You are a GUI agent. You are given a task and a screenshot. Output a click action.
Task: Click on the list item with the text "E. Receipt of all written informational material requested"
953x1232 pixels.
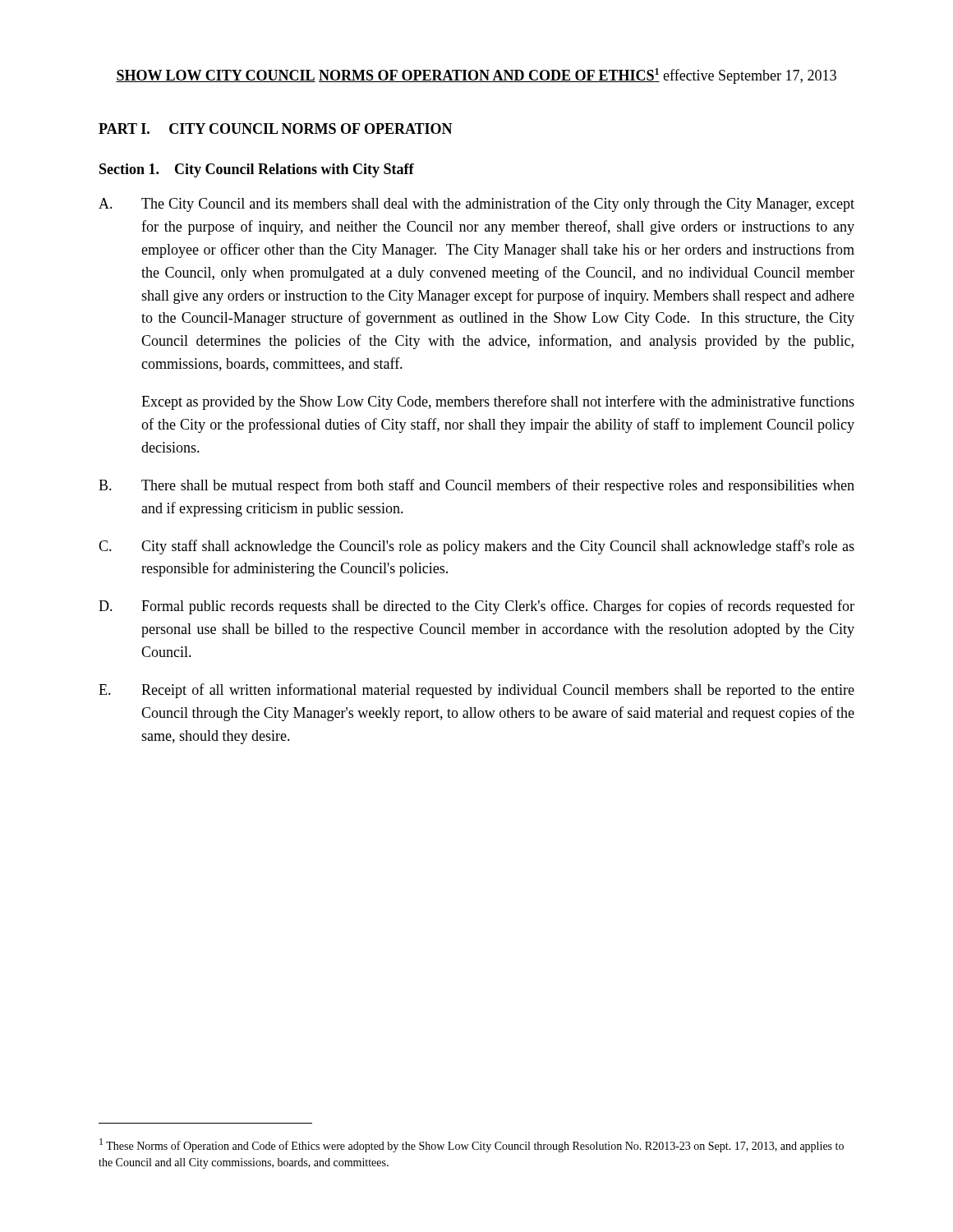click(476, 714)
